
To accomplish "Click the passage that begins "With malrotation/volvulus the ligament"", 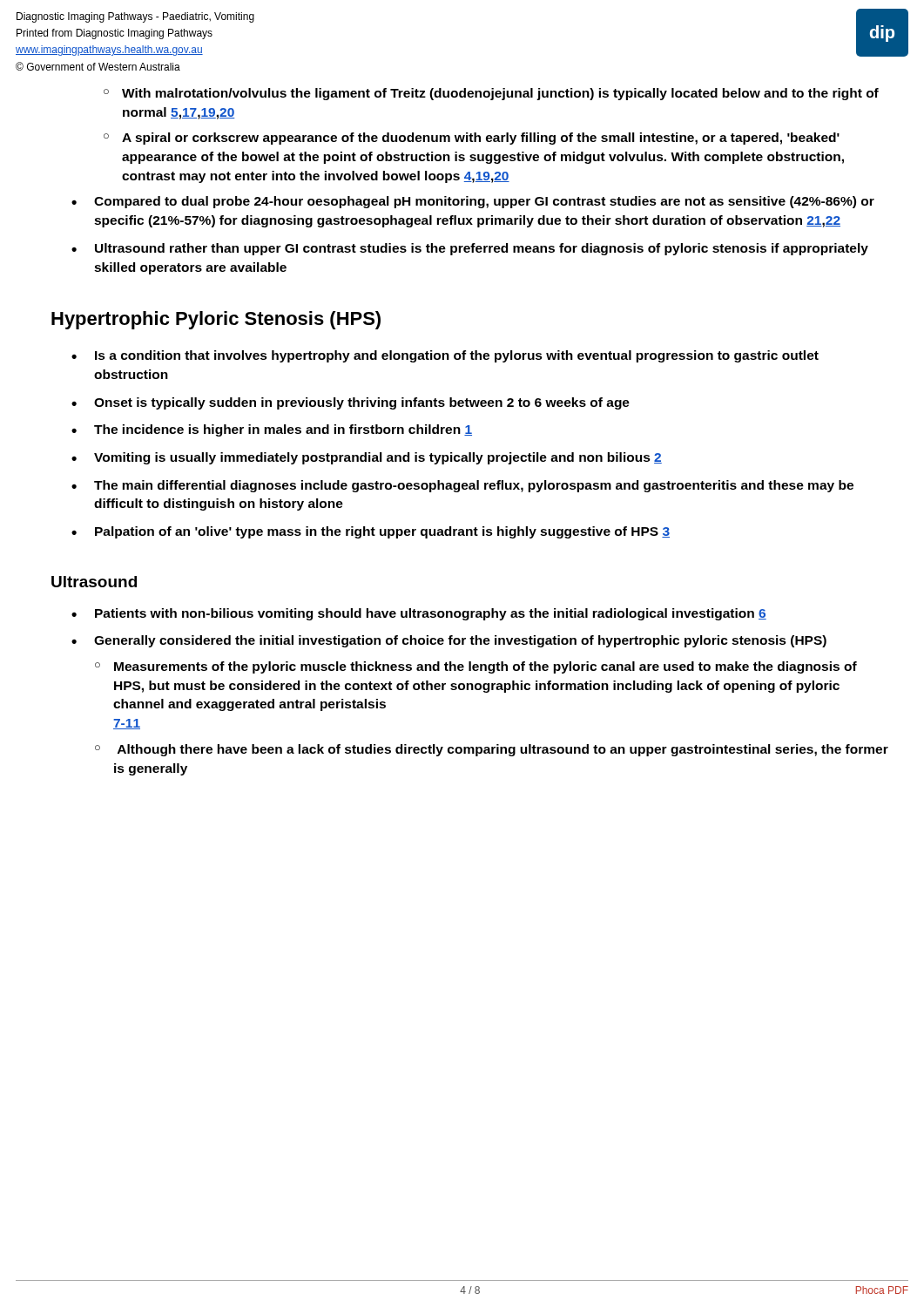I will coord(500,102).
